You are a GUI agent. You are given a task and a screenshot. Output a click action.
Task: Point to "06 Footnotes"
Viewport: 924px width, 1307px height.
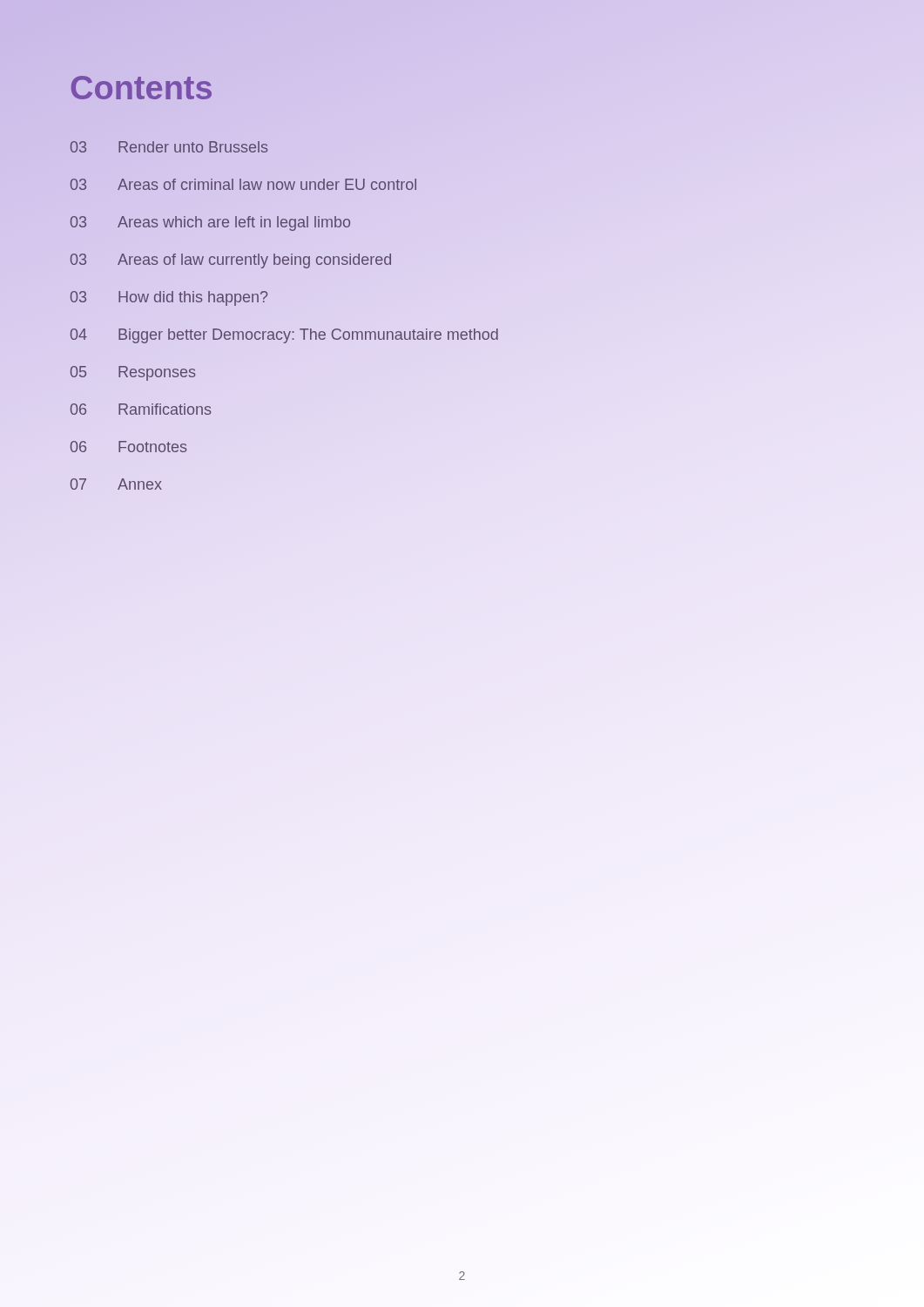point(128,447)
